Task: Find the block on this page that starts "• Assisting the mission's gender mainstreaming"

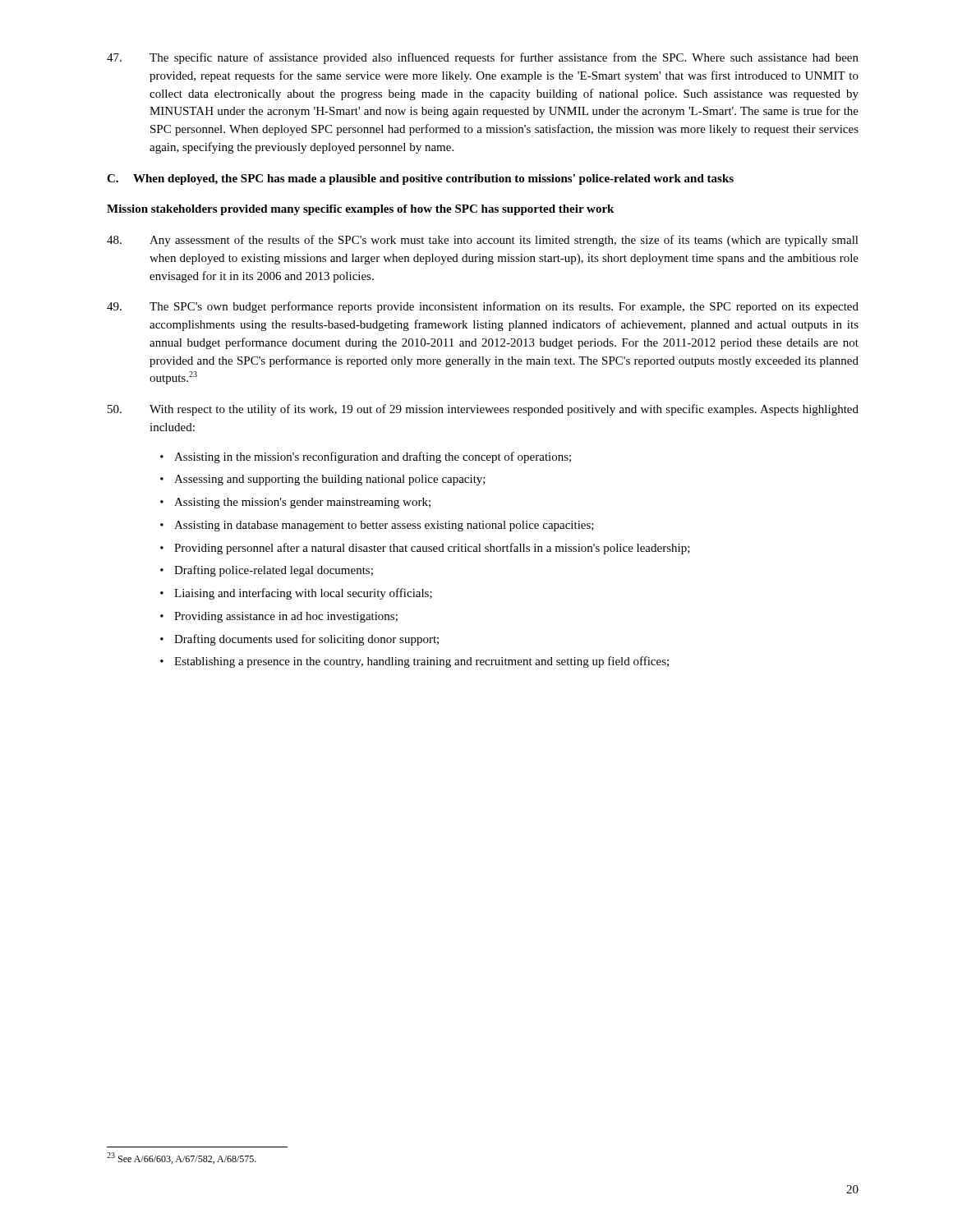Action: (295, 503)
